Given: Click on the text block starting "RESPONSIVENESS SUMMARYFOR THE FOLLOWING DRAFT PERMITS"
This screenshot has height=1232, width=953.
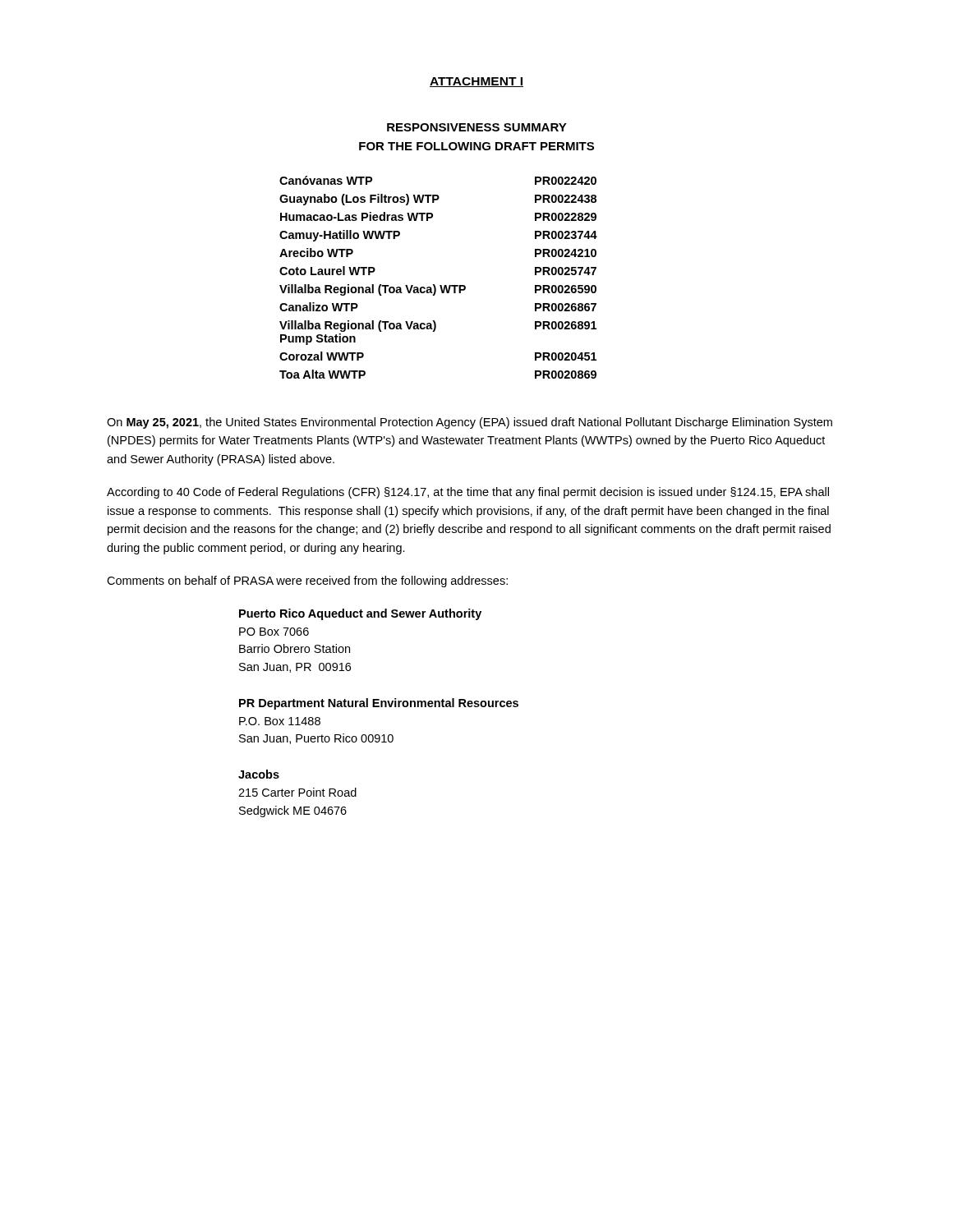Looking at the screenshot, I should [476, 136].
